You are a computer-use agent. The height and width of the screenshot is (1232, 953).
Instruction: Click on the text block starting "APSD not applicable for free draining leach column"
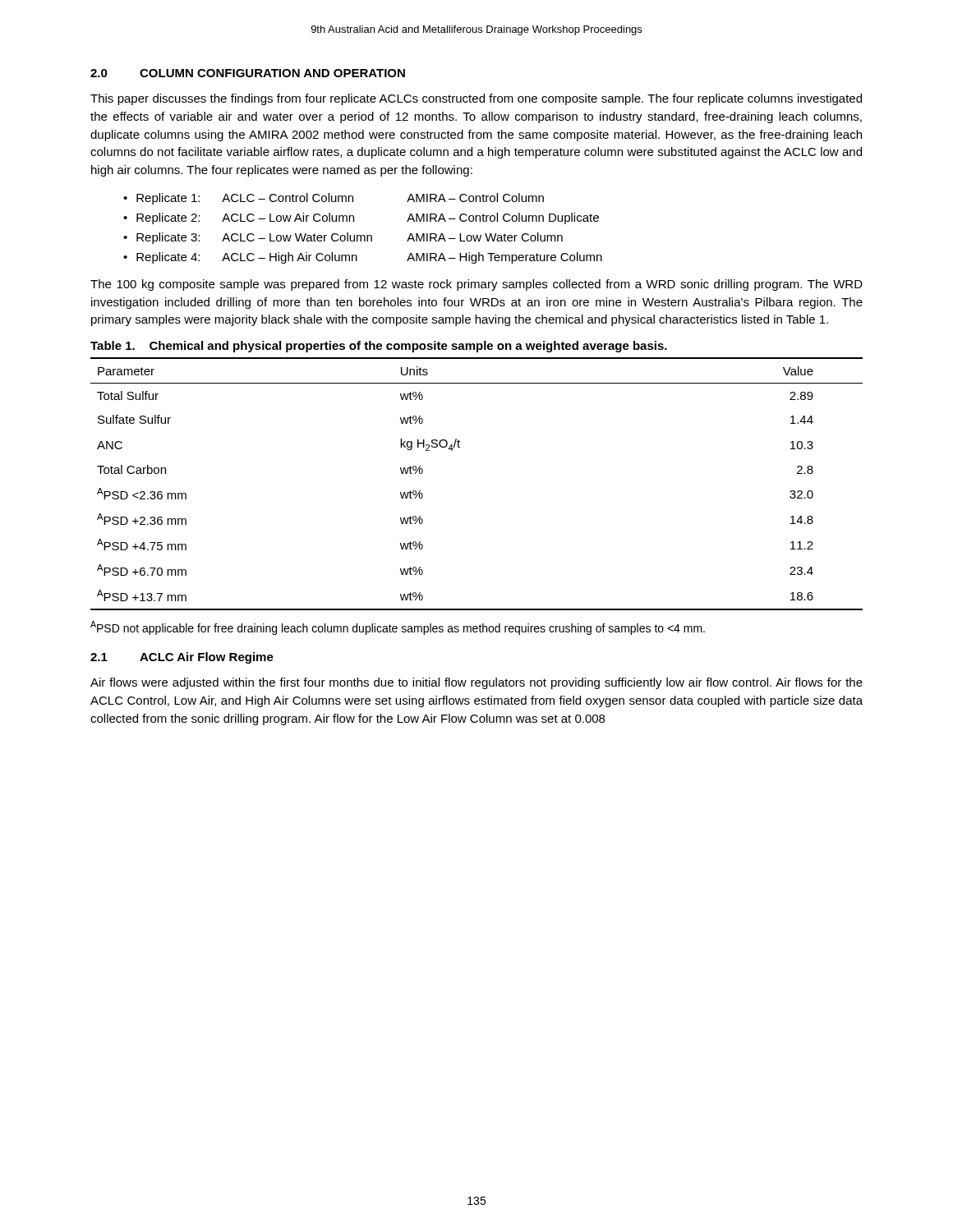click(398, 627)
